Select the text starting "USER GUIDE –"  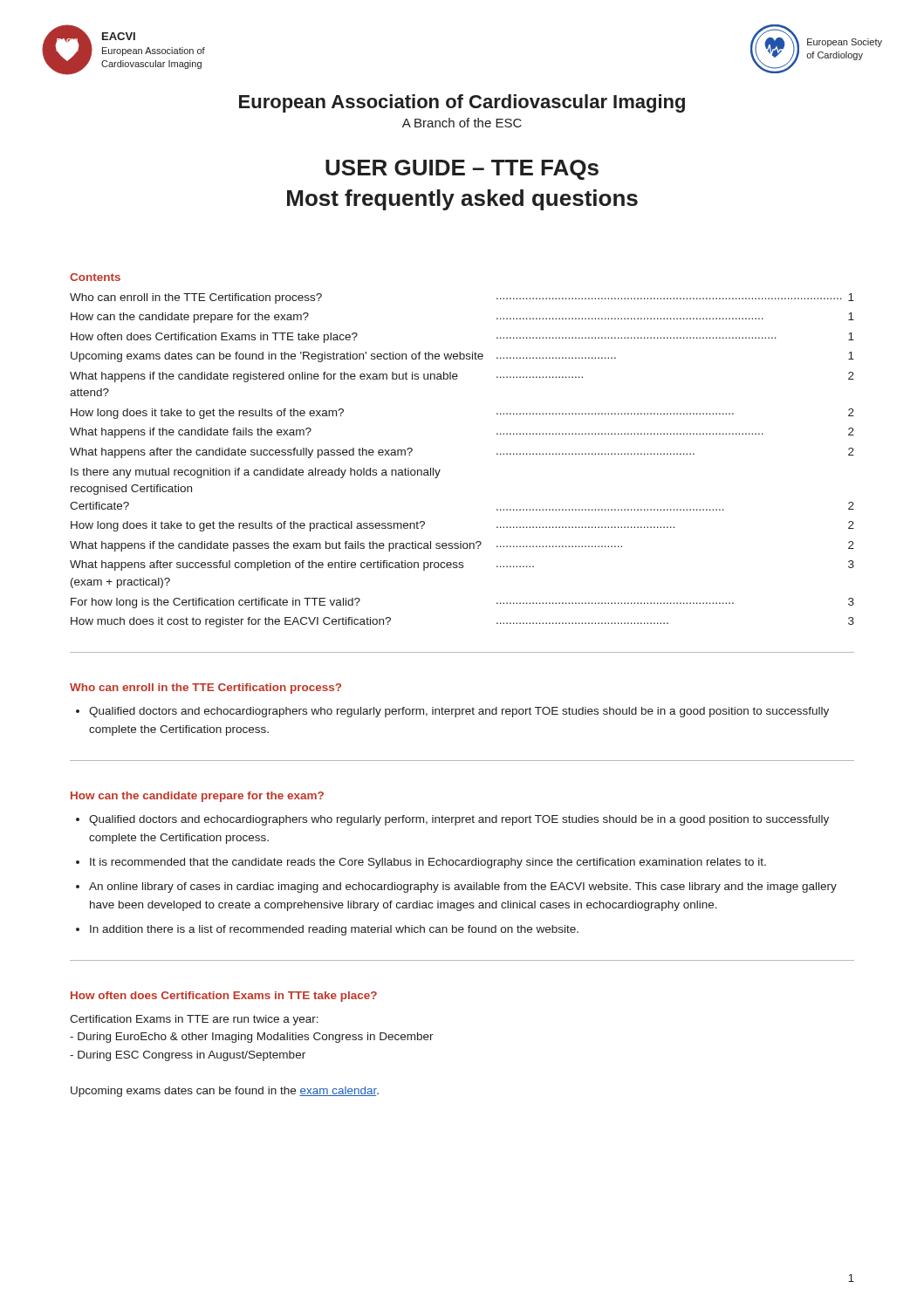tap(462, 183)
